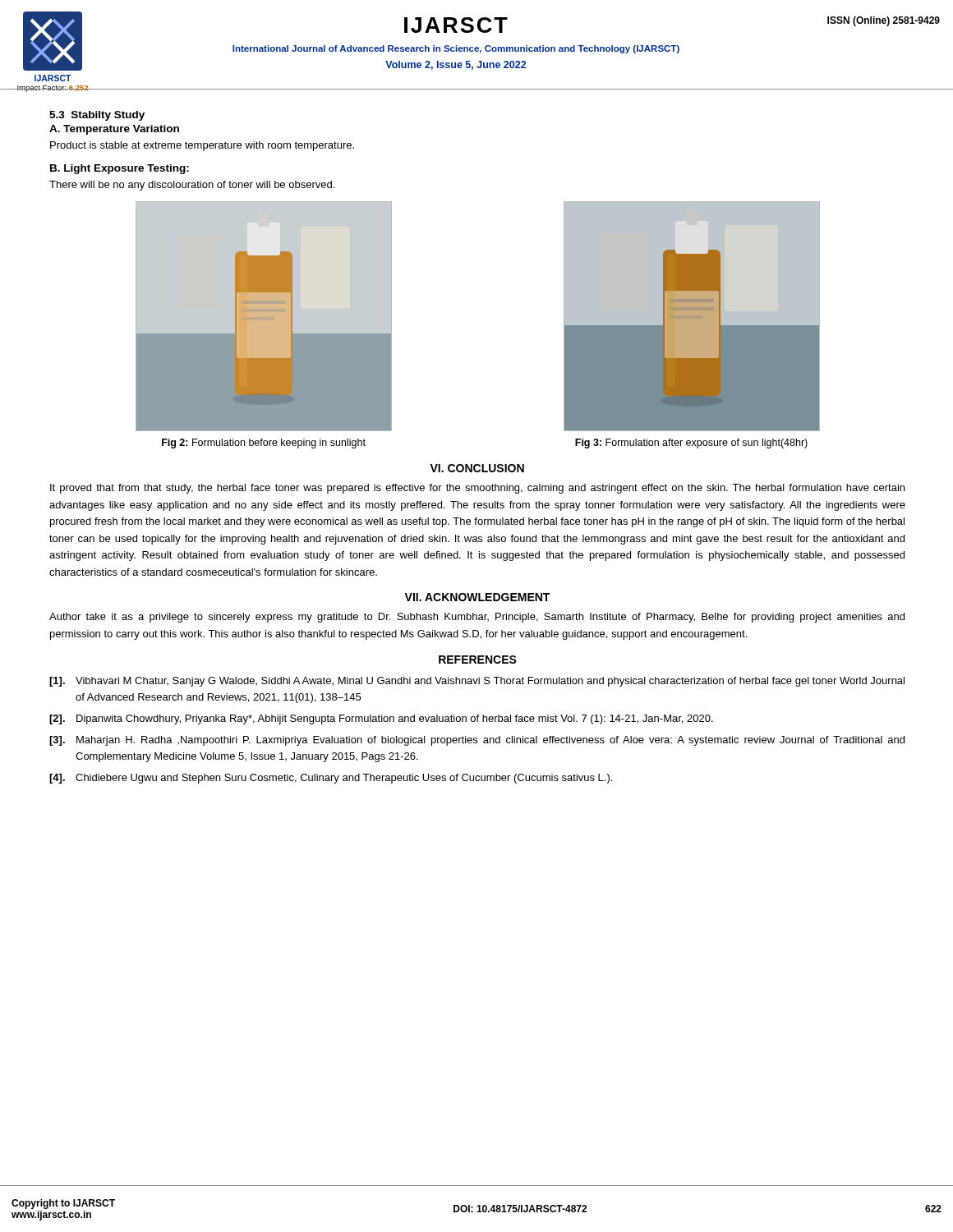Click on the block starting "[1]. Vibhavari M"
The height and width of the screenshot is (1232, 953).
pos(477,689)
